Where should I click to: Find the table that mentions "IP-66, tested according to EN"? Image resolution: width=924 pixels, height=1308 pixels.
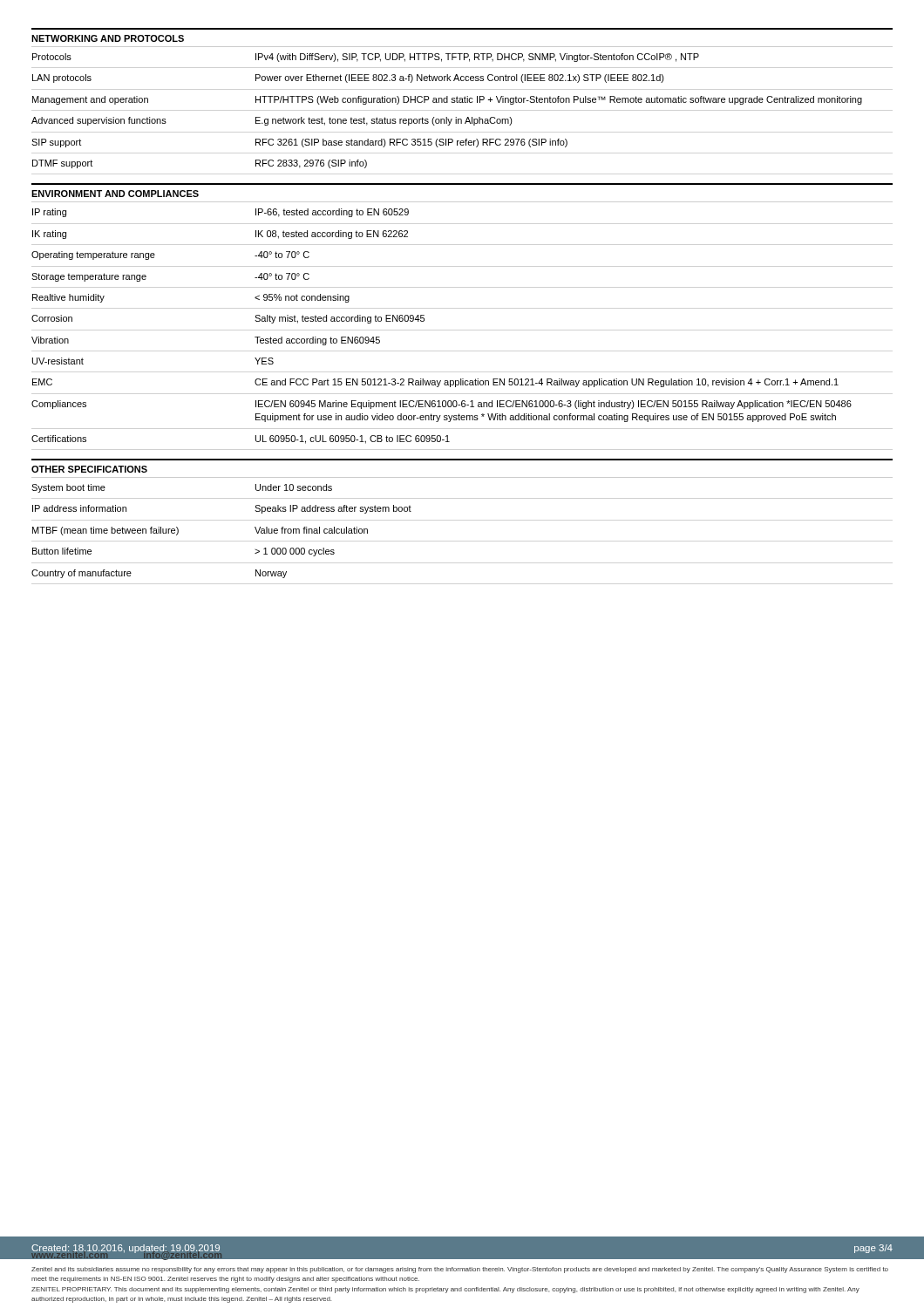coord(462,326)
